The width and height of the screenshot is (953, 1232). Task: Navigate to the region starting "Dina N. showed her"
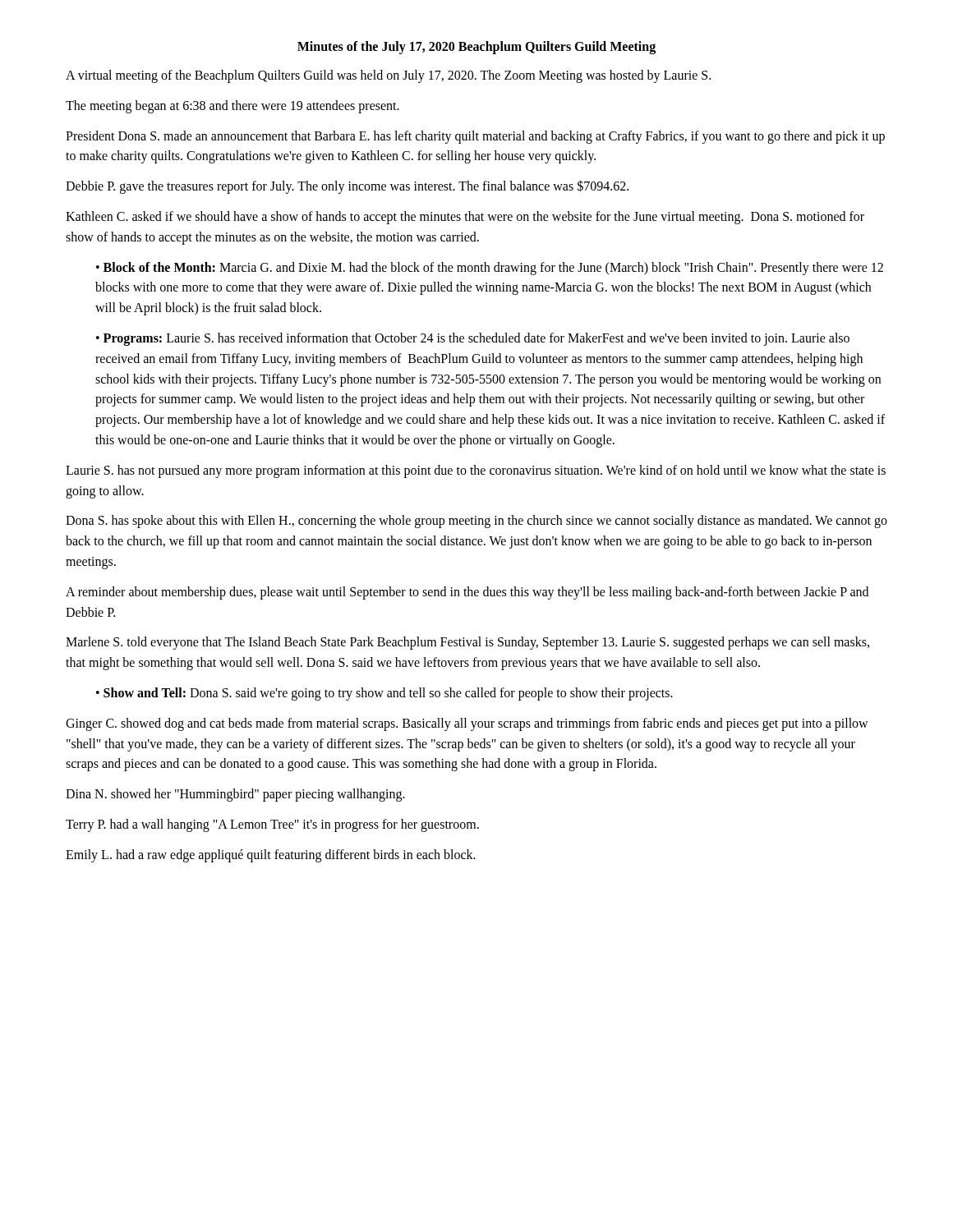point(236,794)
